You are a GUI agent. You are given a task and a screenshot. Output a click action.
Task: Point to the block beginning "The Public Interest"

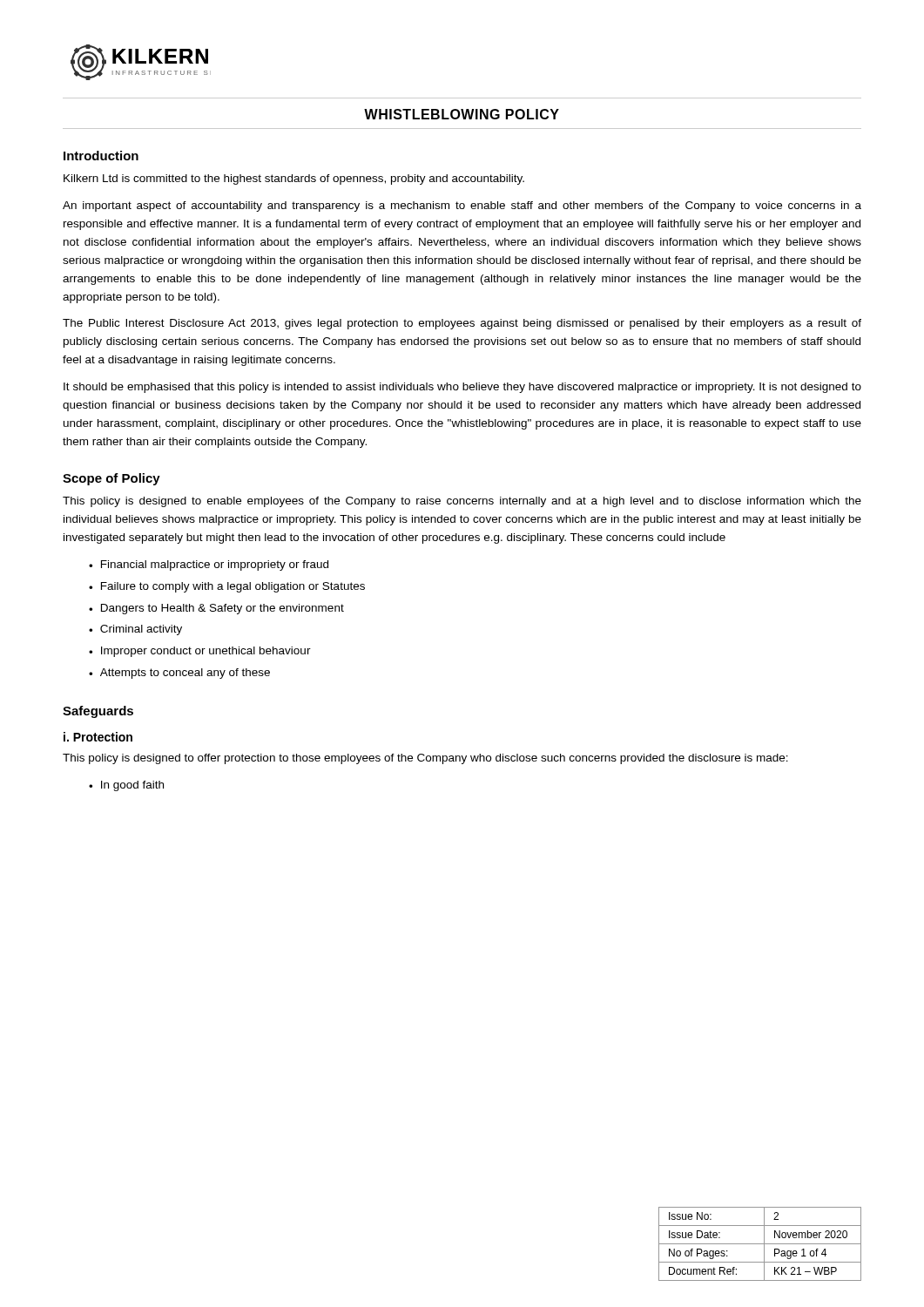pyautogui.click(x=462, y=341)
